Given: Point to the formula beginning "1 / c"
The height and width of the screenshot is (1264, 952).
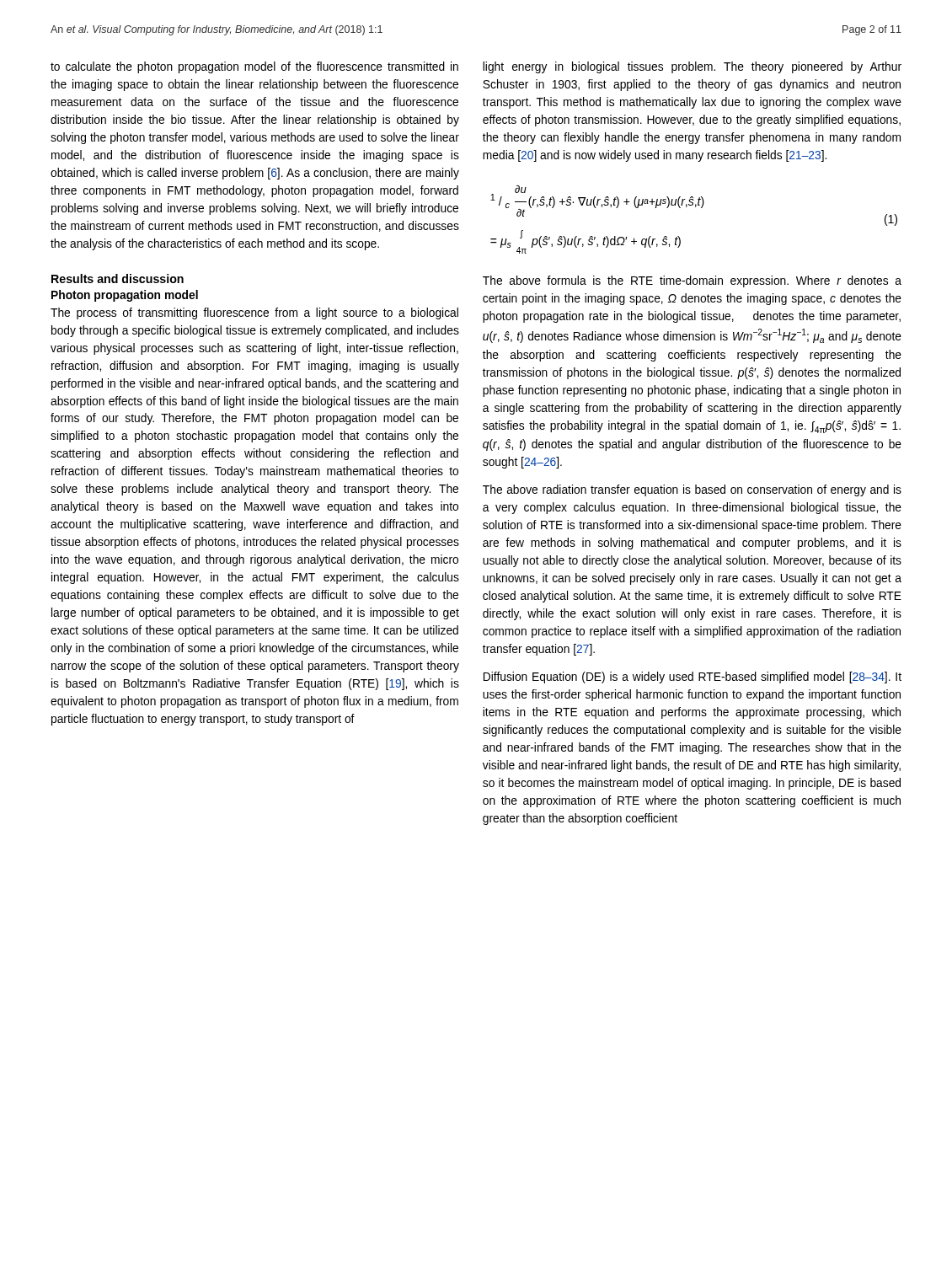Looking at the screenshot, I should [x=694, y=219].
